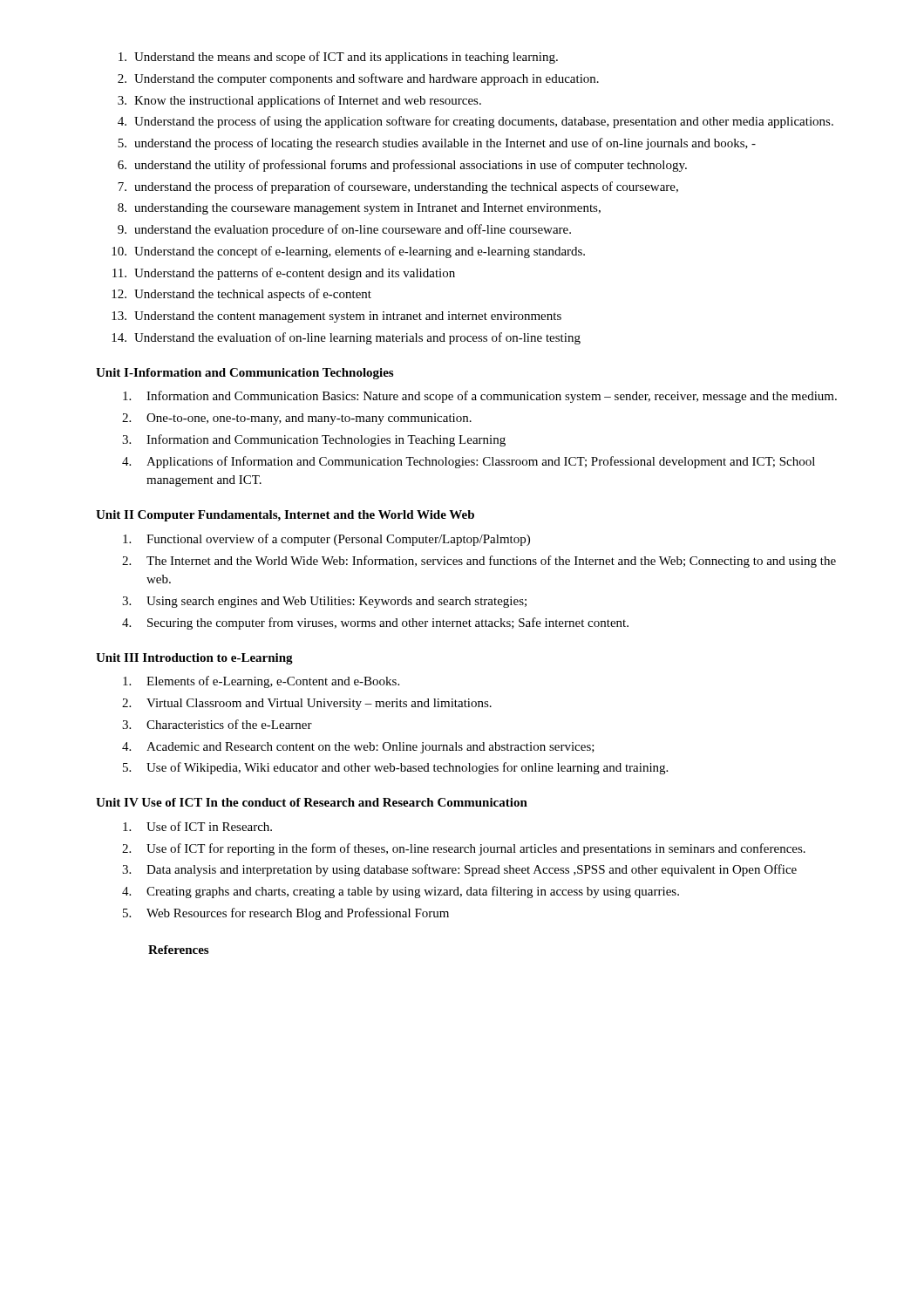Point to the passage starting "Information and Communication Basics: Nature"

(482, 397)
